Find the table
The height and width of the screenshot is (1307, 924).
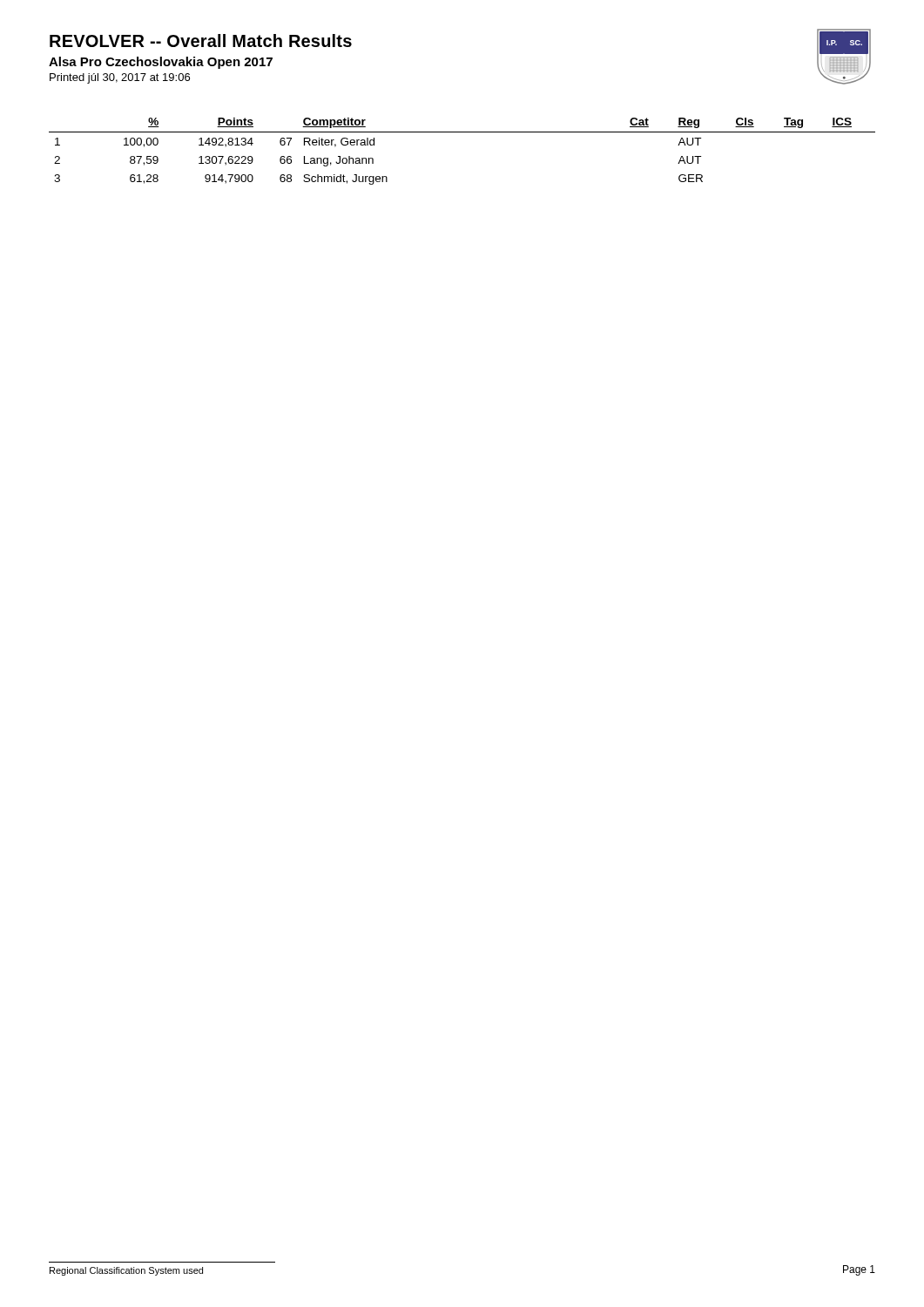[x=462, y=150]
